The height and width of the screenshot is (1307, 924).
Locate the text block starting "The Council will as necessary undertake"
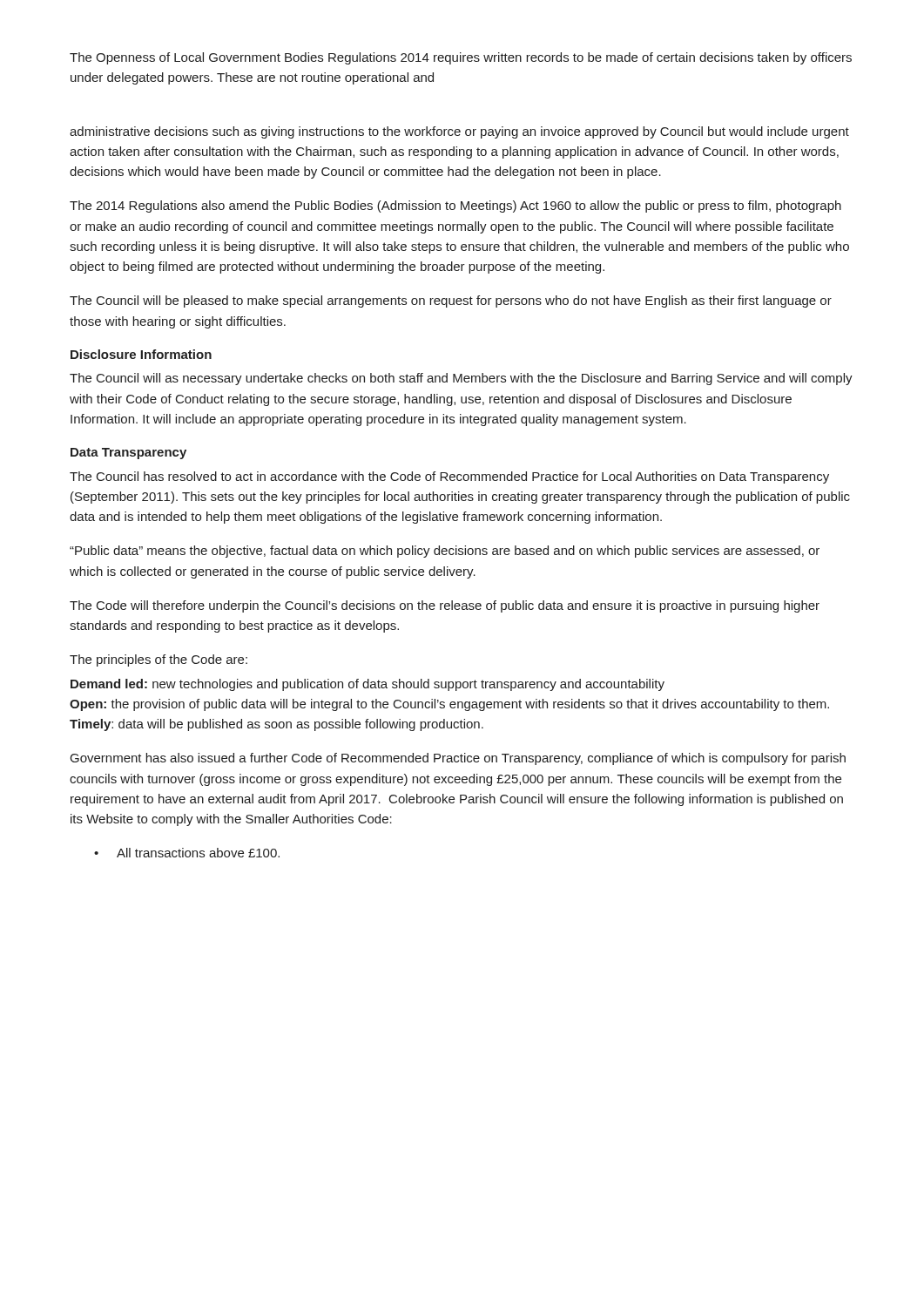(461, 398)
